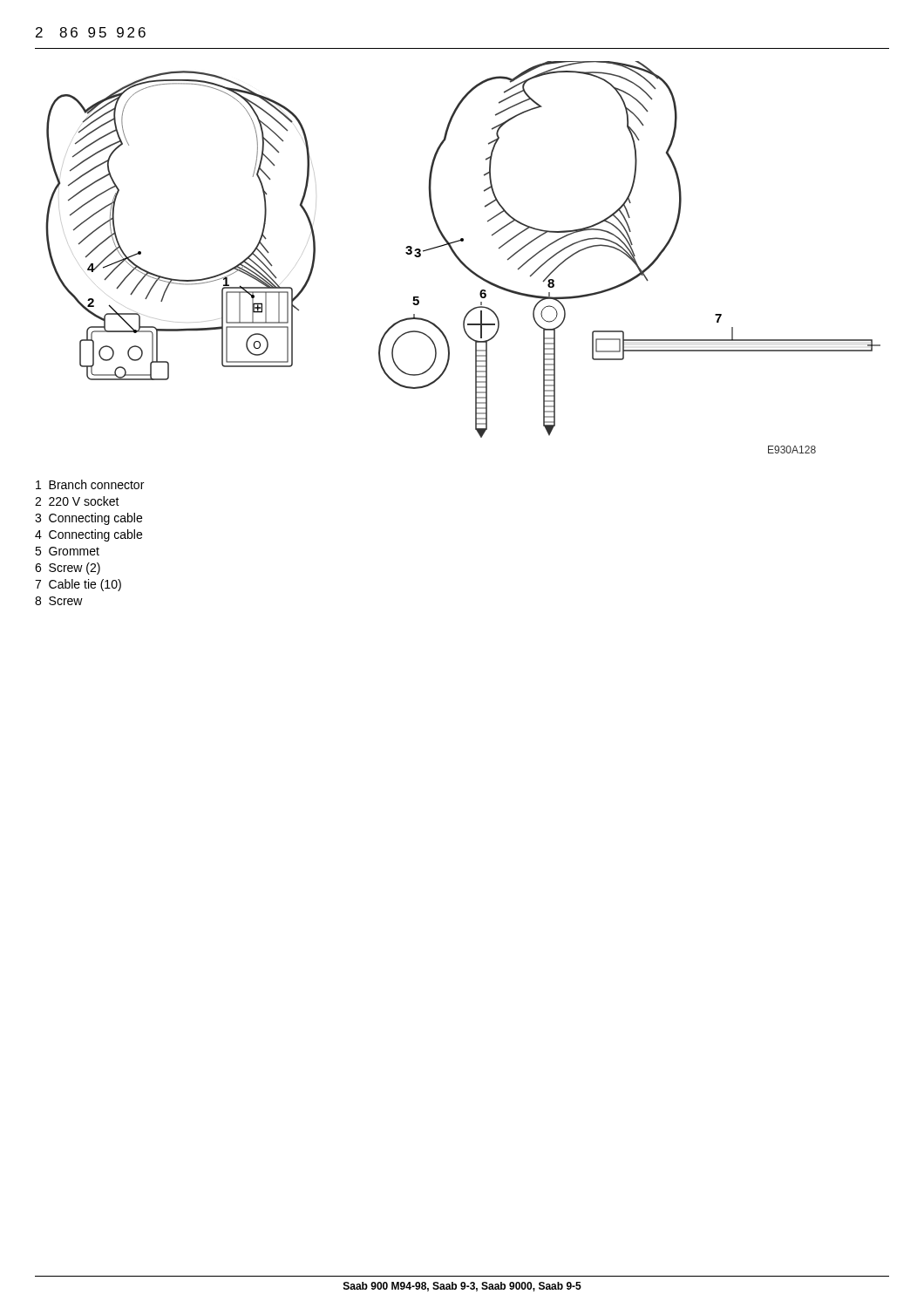
Task: Select the engineering diagram
Action: tap(462, 262)
